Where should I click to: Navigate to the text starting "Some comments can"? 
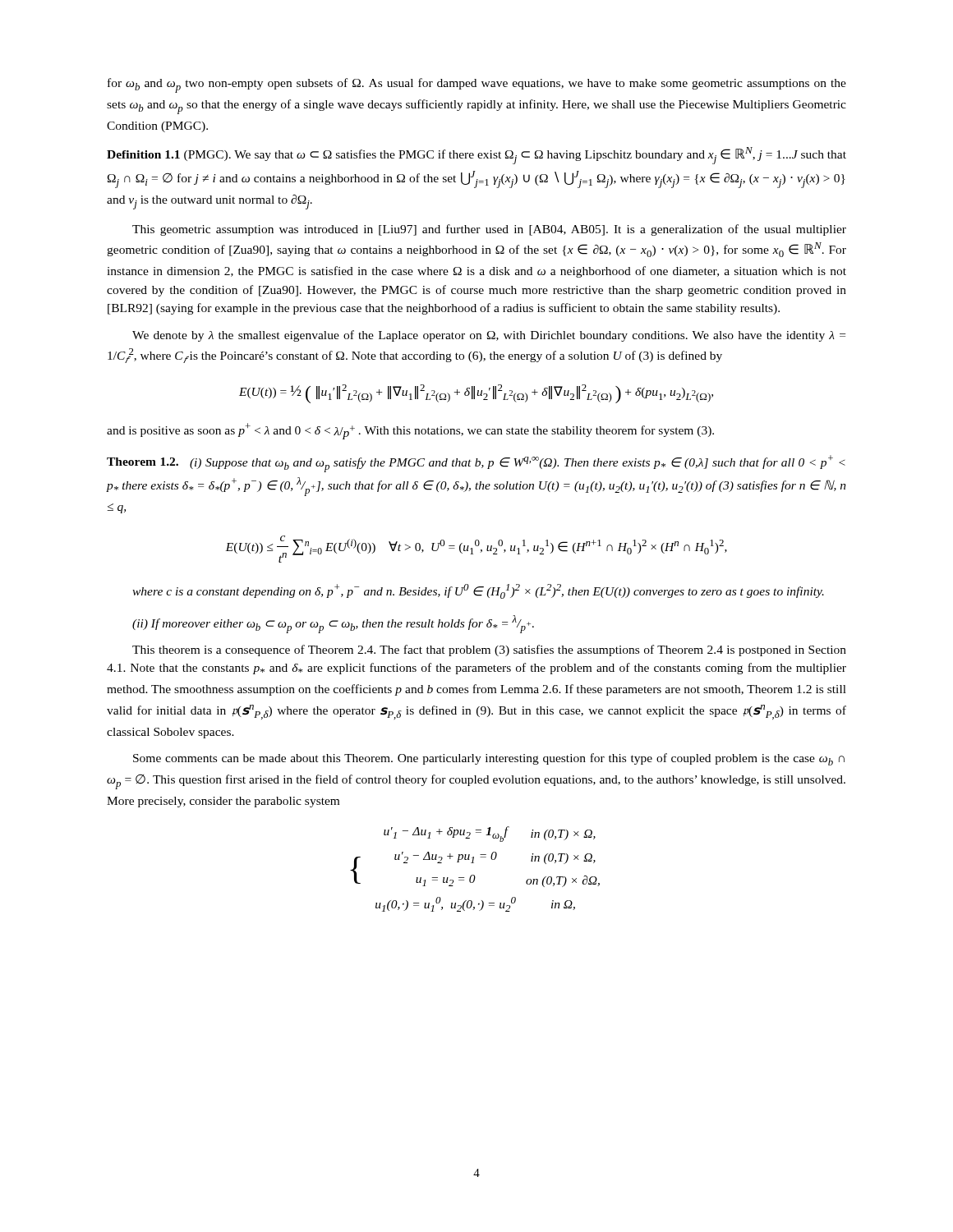click(476, 779)
